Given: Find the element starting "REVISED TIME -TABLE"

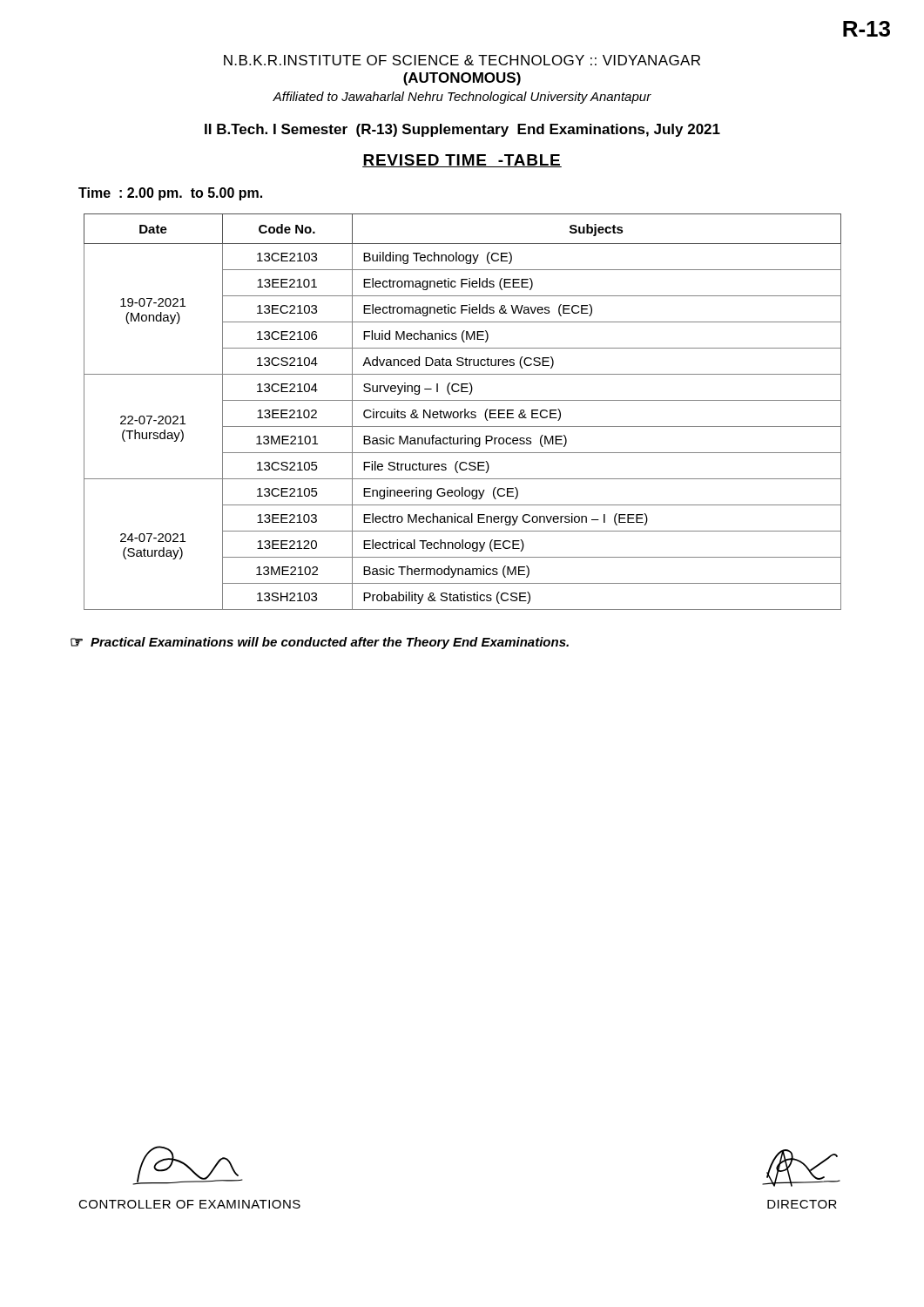Looking at the screenshot, I should (x=462, y=160).
